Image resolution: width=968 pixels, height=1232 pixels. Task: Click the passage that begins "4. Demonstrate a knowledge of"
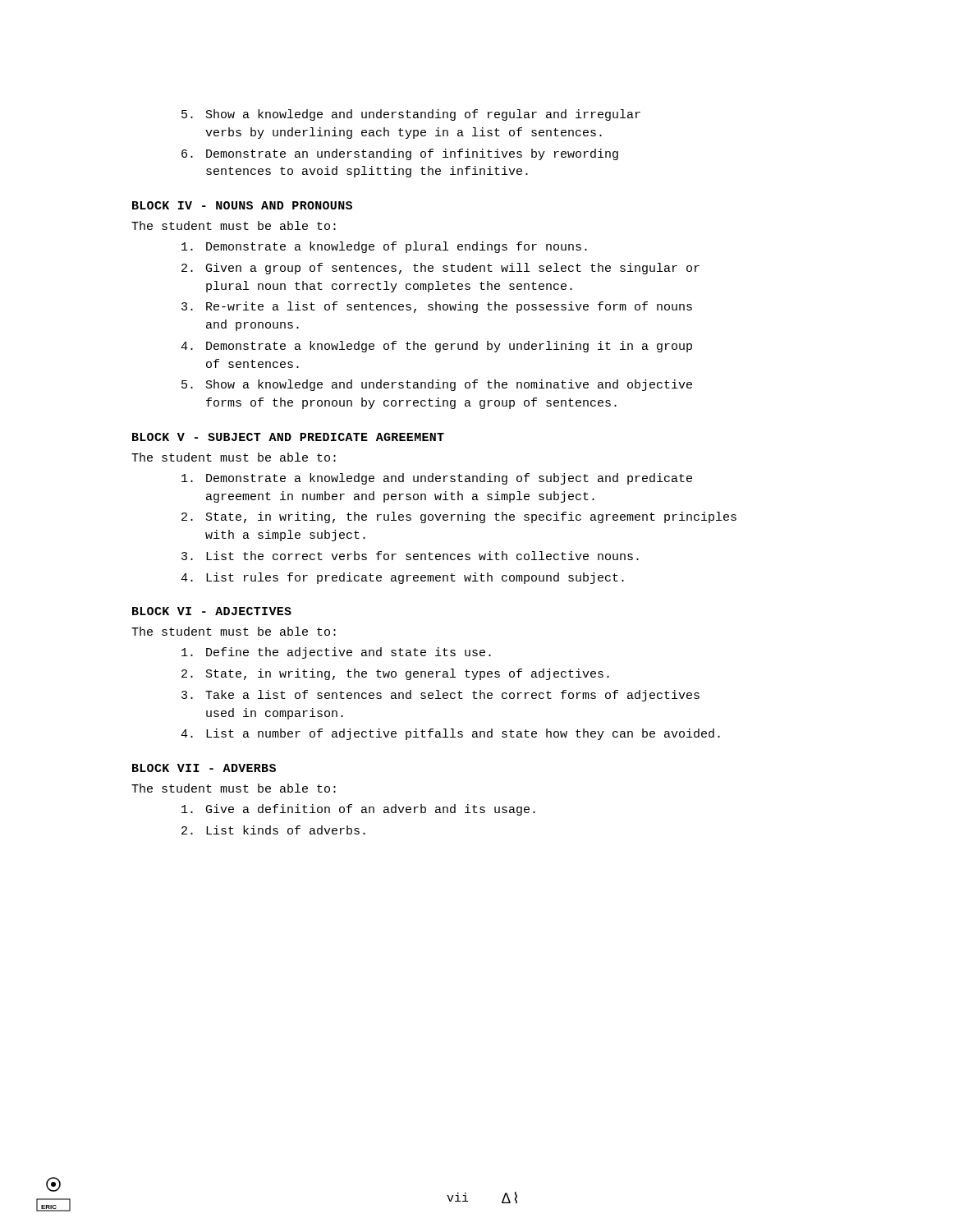[533, 356]
